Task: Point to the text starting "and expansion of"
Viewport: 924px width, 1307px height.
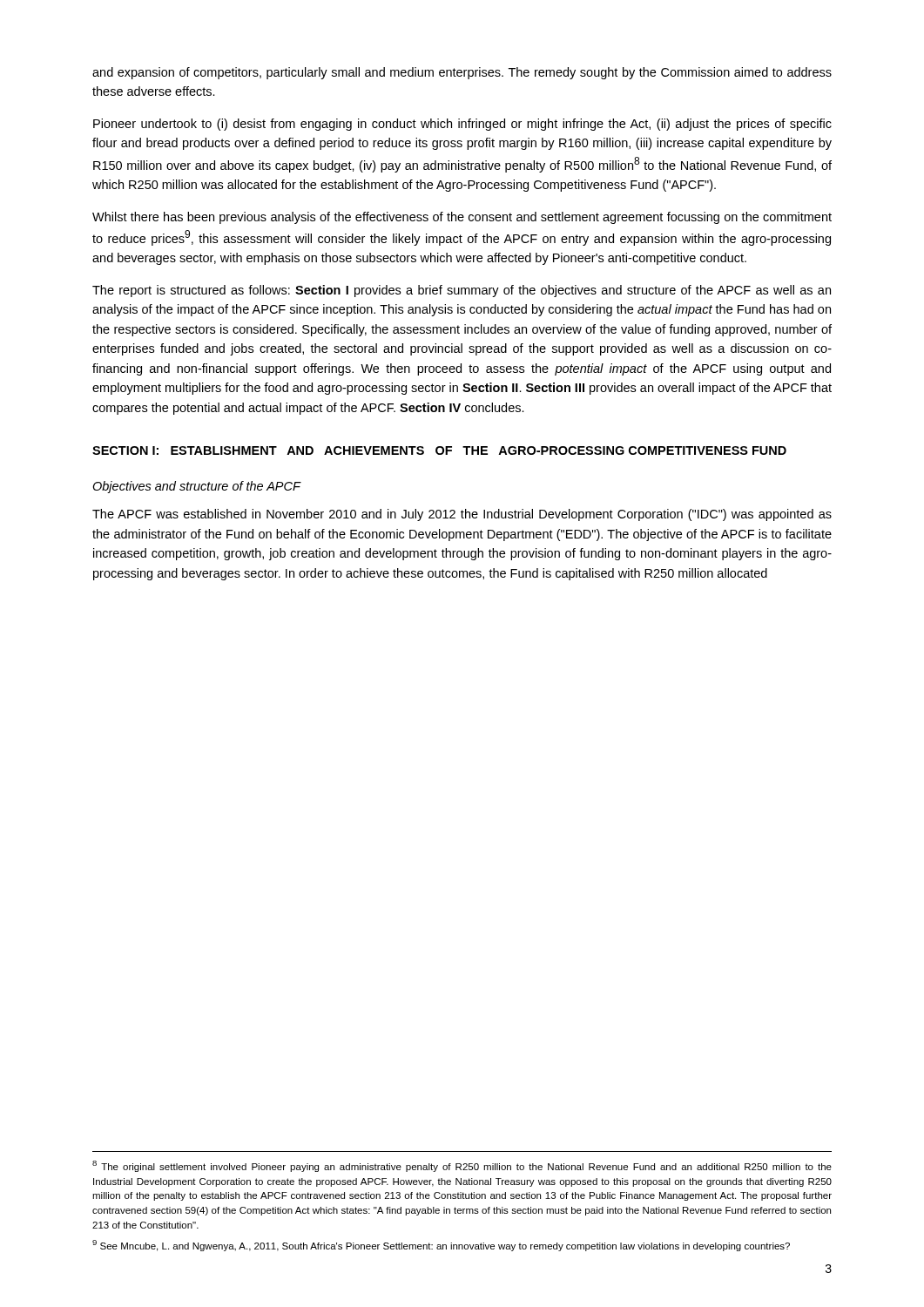Action: tap(462, 82)
